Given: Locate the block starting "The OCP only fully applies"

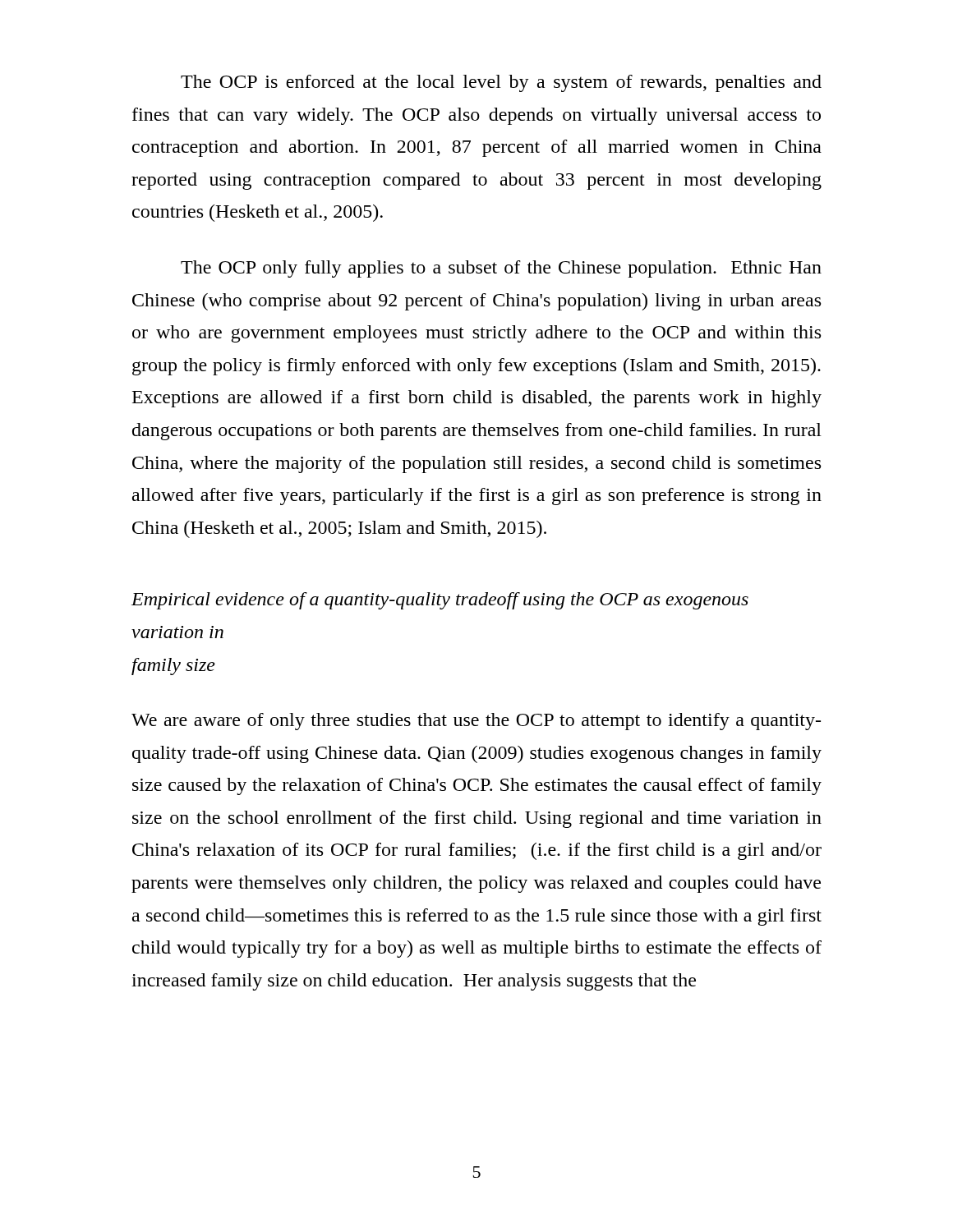Looking at the screenshot, I should coord(476,397).
